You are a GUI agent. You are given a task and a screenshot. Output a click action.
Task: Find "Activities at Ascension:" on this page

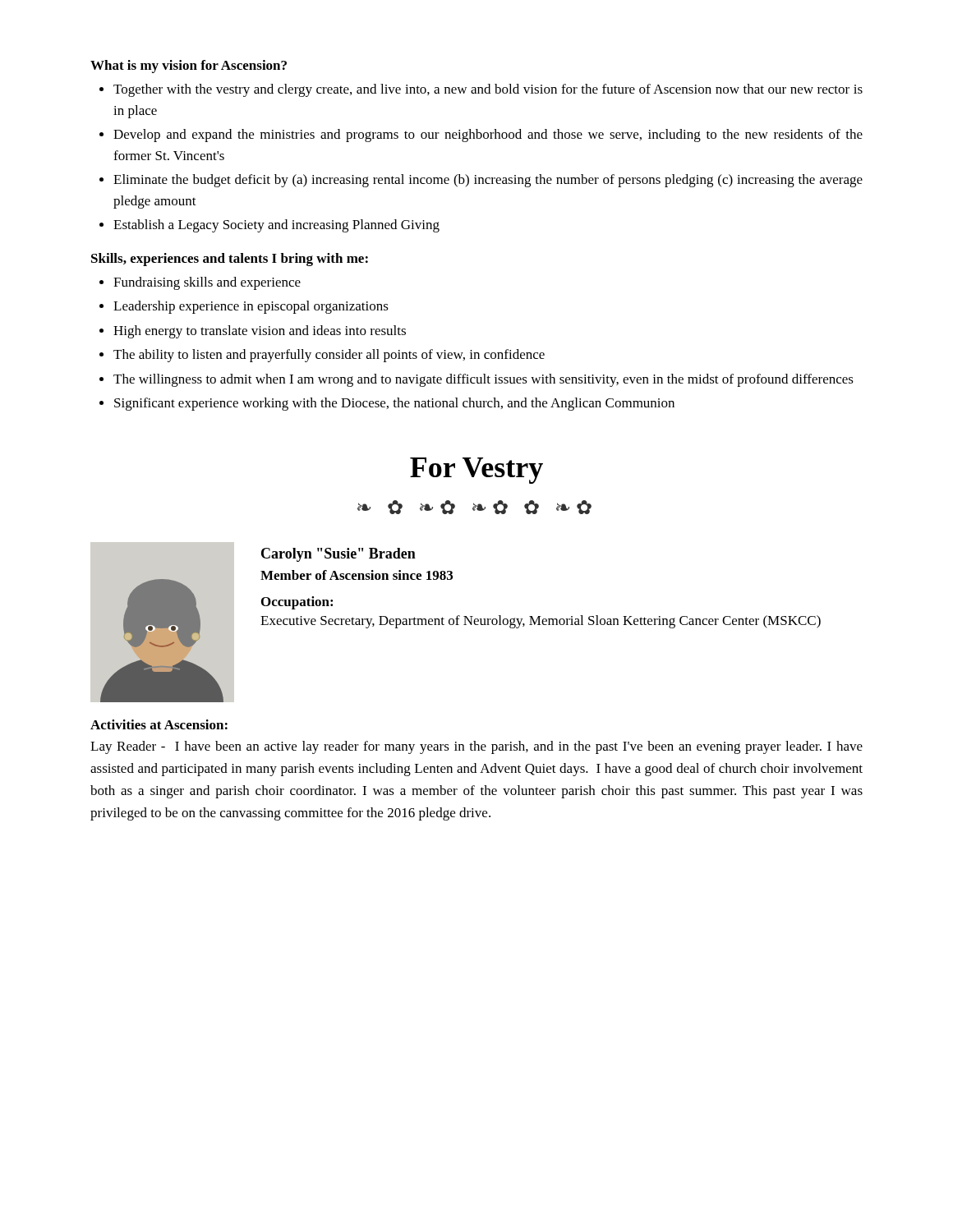tap(159, 724)
